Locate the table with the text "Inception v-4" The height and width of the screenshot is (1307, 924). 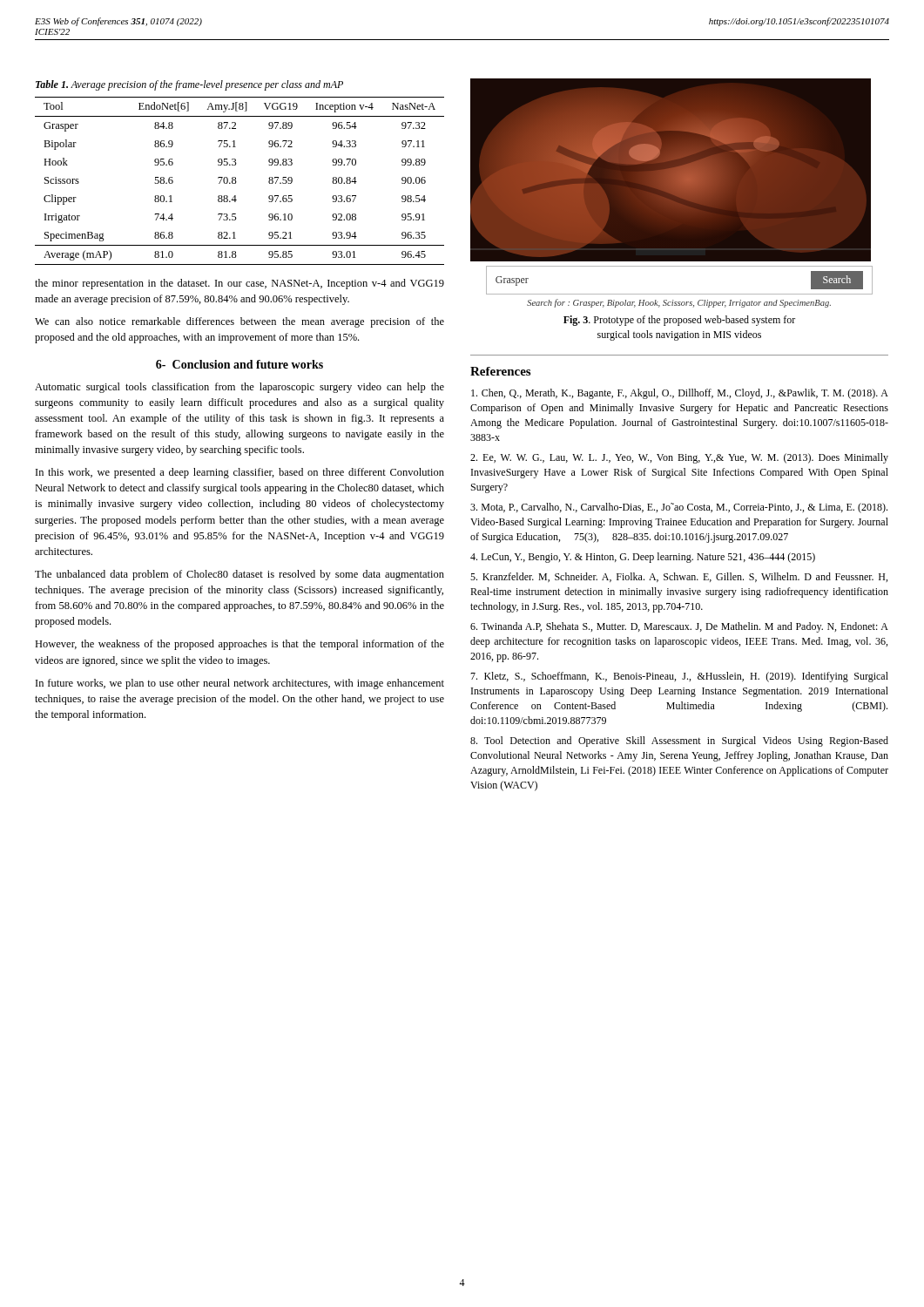coord(240,181)
